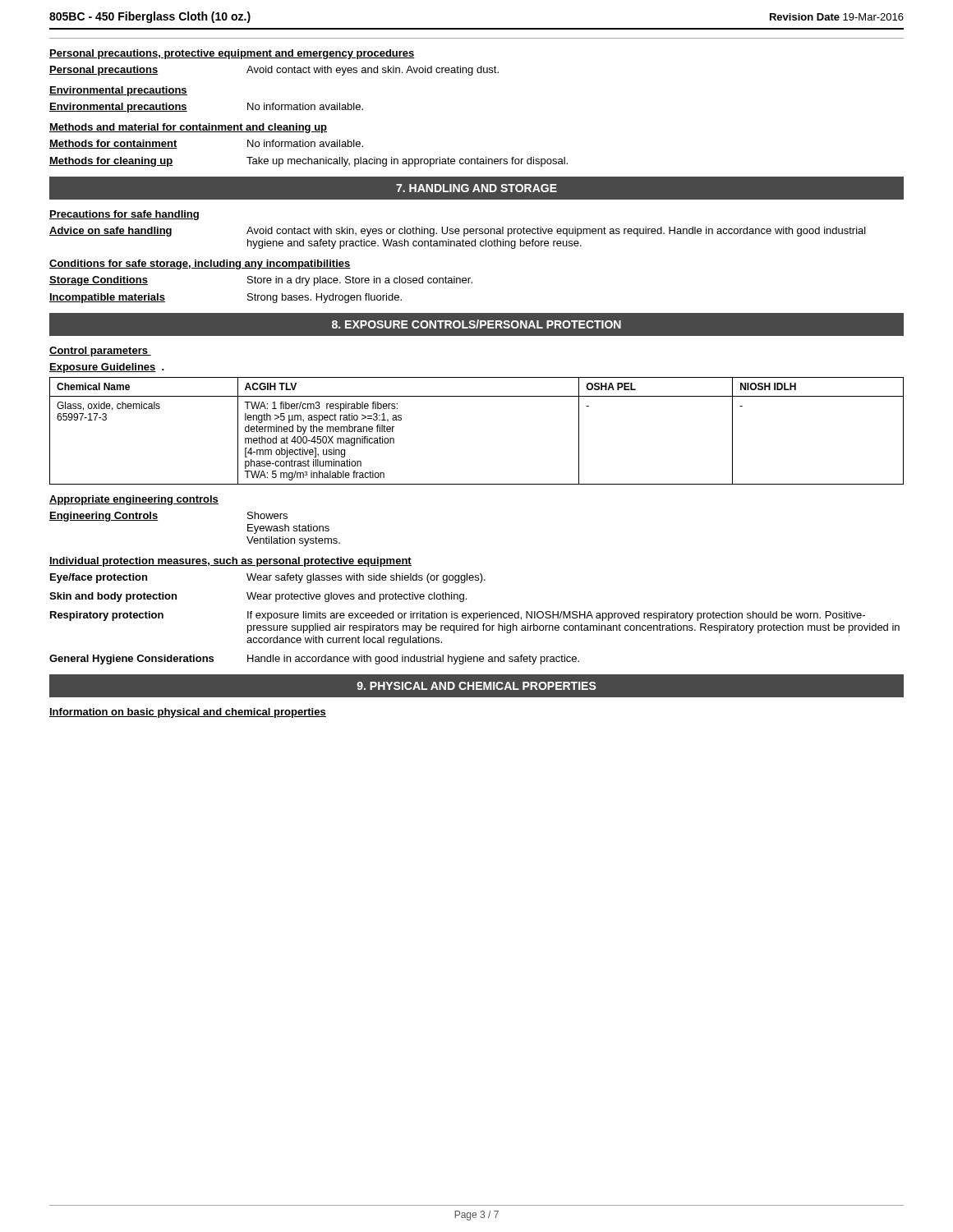Click on the element starting "General Hygiene Considerations Handle"
This screenshot has width=953, height=1232.
click(x=476, y=658)
